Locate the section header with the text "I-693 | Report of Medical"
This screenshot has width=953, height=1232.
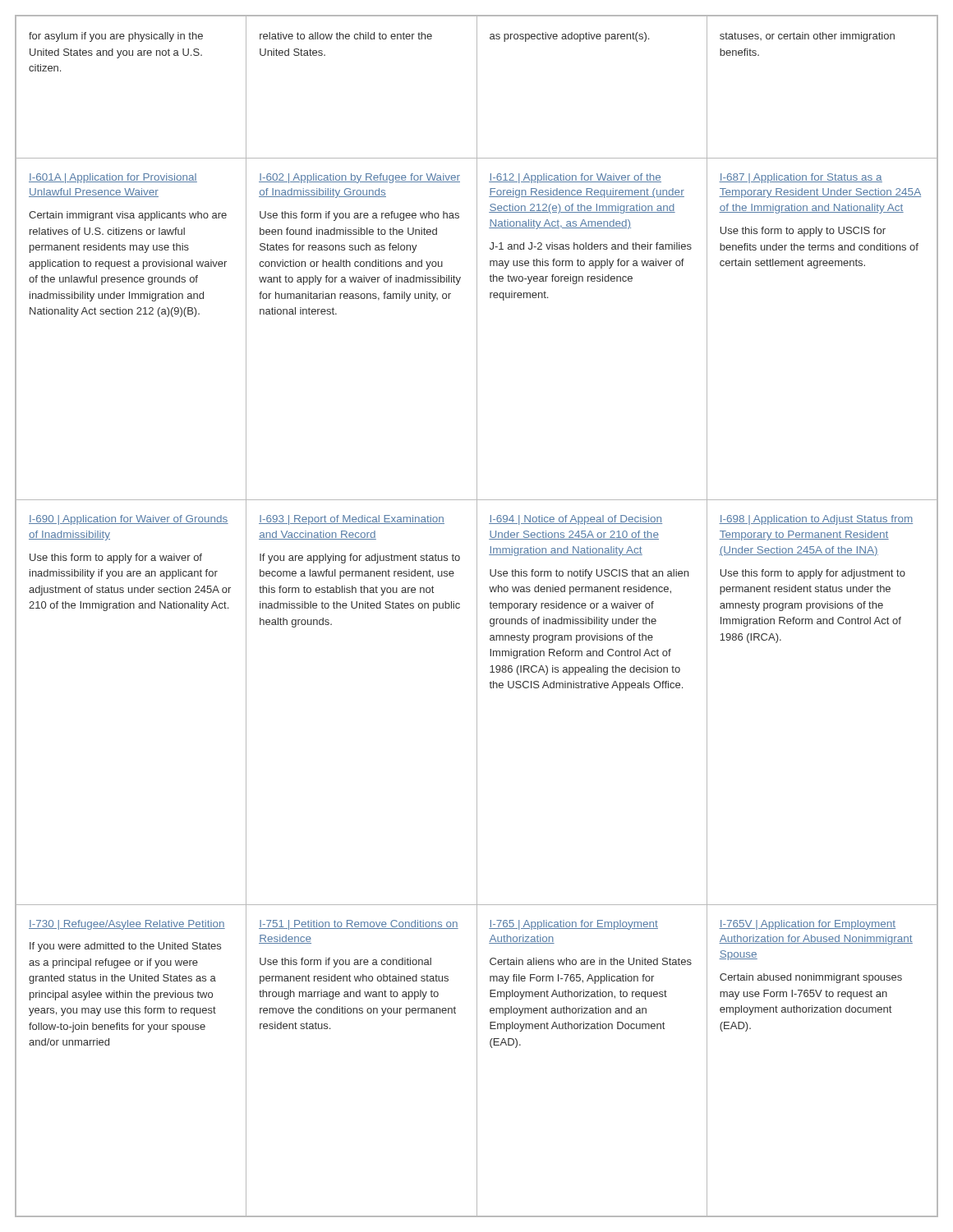(x=352, y=527)
